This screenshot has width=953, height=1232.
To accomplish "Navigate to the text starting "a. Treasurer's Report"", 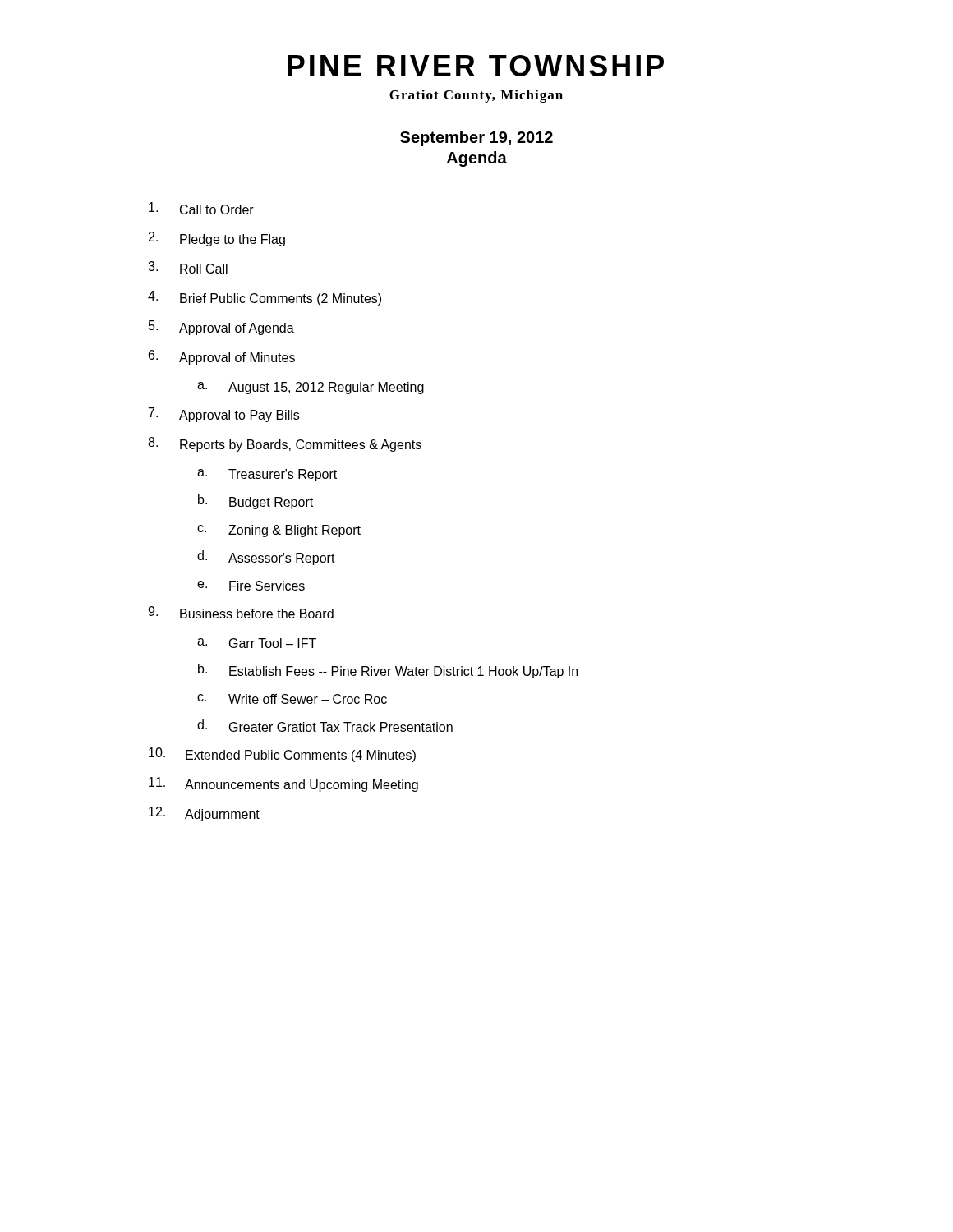I will click(x=267, y=475).
